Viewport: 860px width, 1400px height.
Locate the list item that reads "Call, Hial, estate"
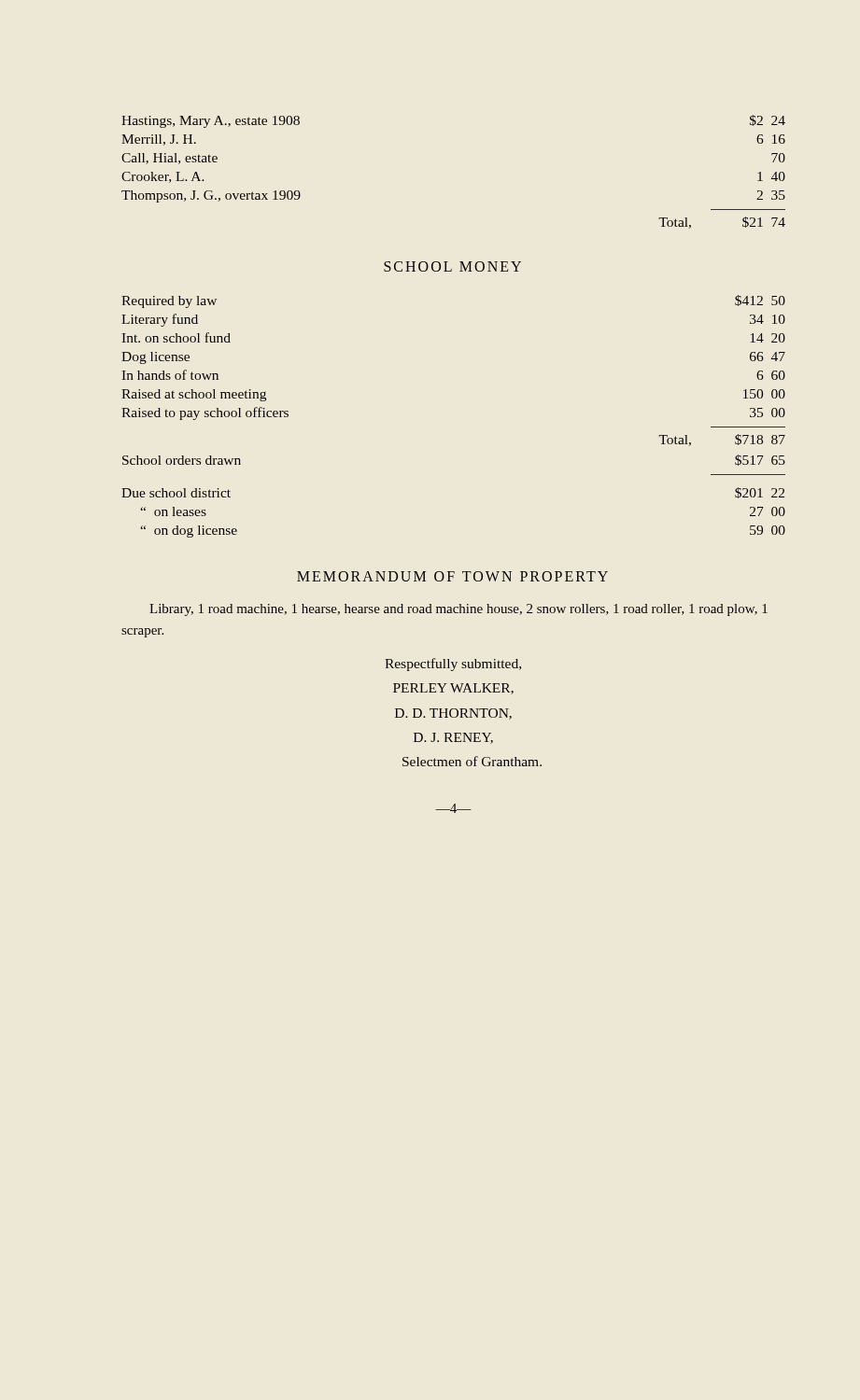pyautogui.click(x=170, y=159)
